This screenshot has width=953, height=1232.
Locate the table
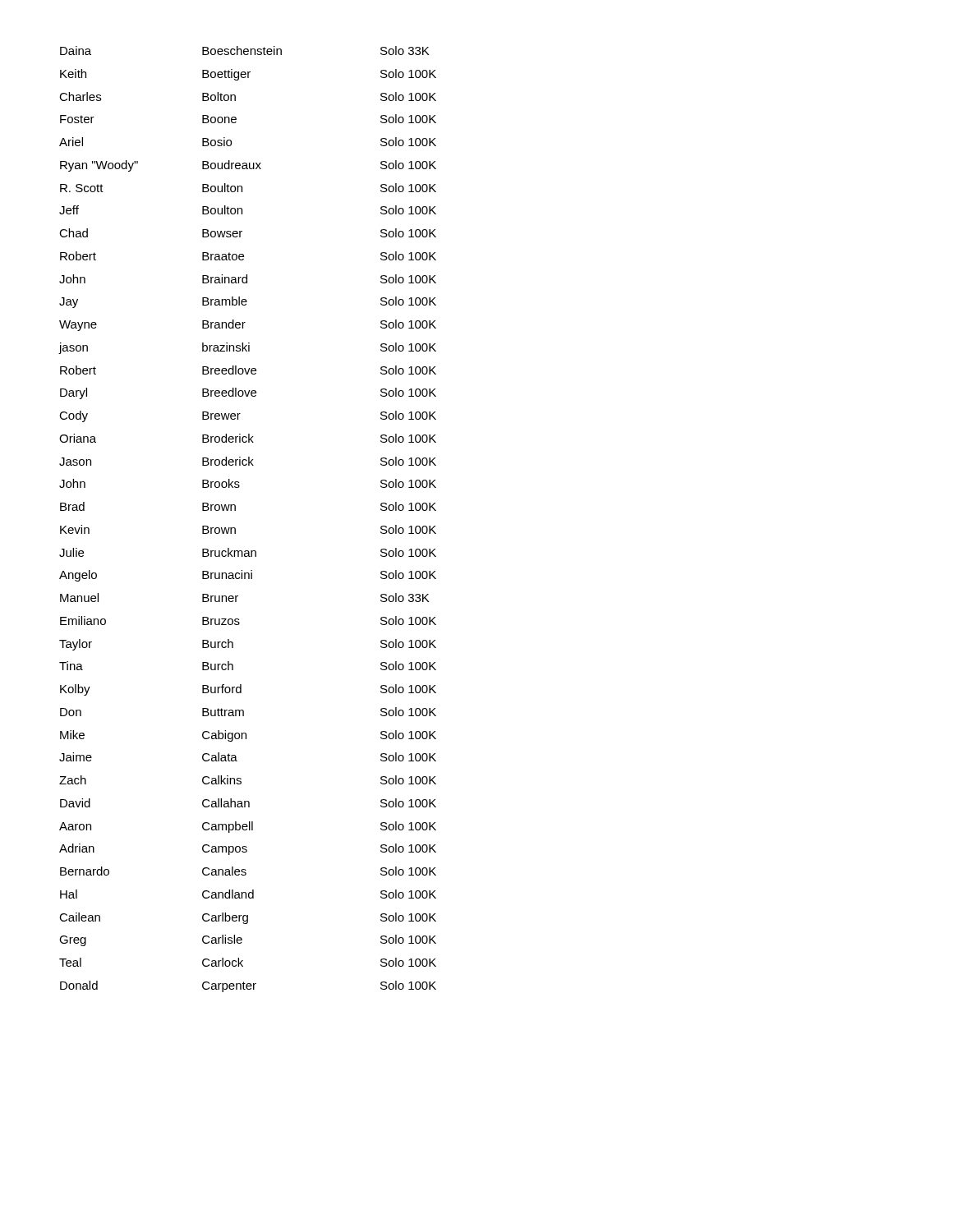click(x=273, y=518)
